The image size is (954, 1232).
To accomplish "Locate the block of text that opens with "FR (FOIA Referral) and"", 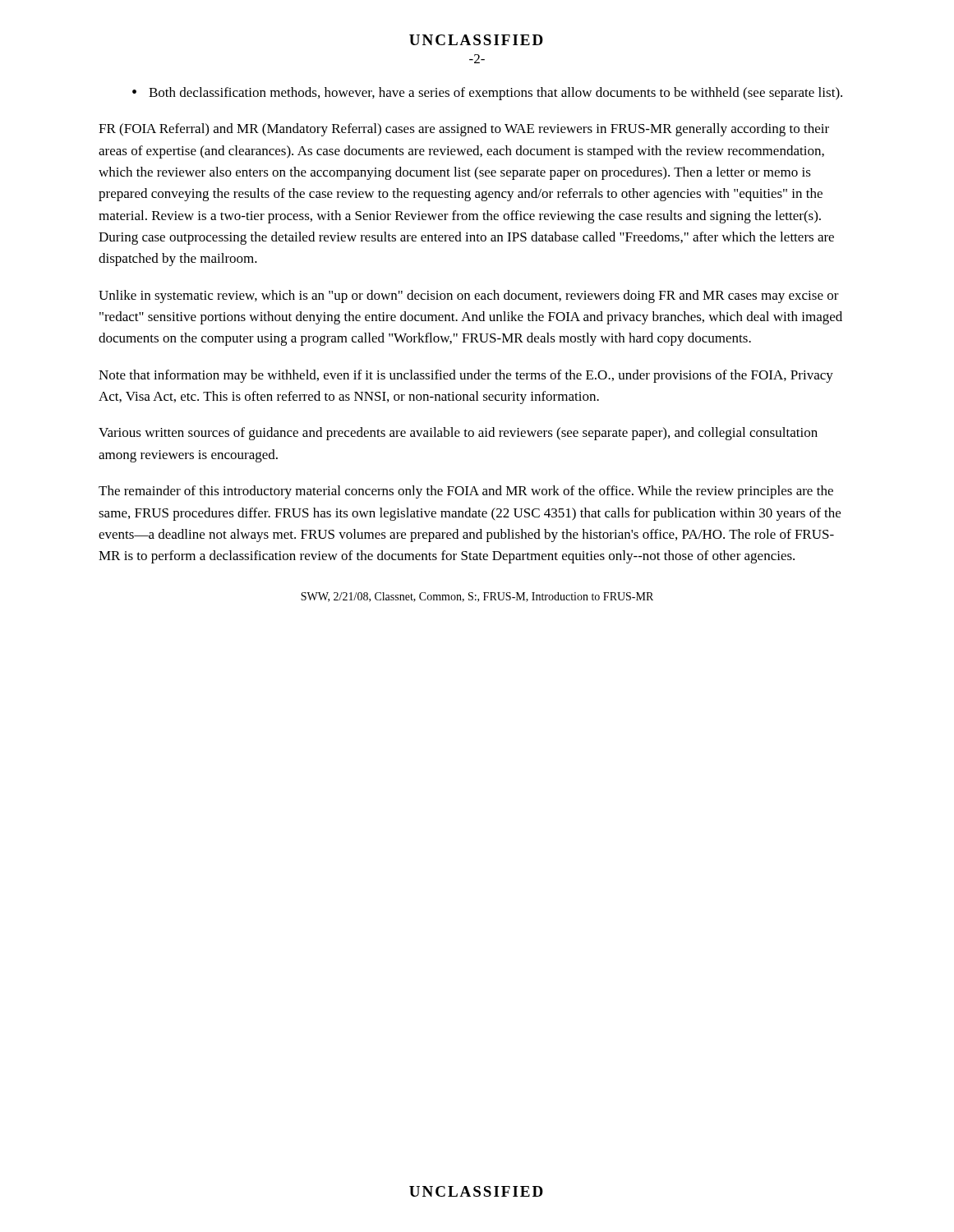I will pos(467,194).
